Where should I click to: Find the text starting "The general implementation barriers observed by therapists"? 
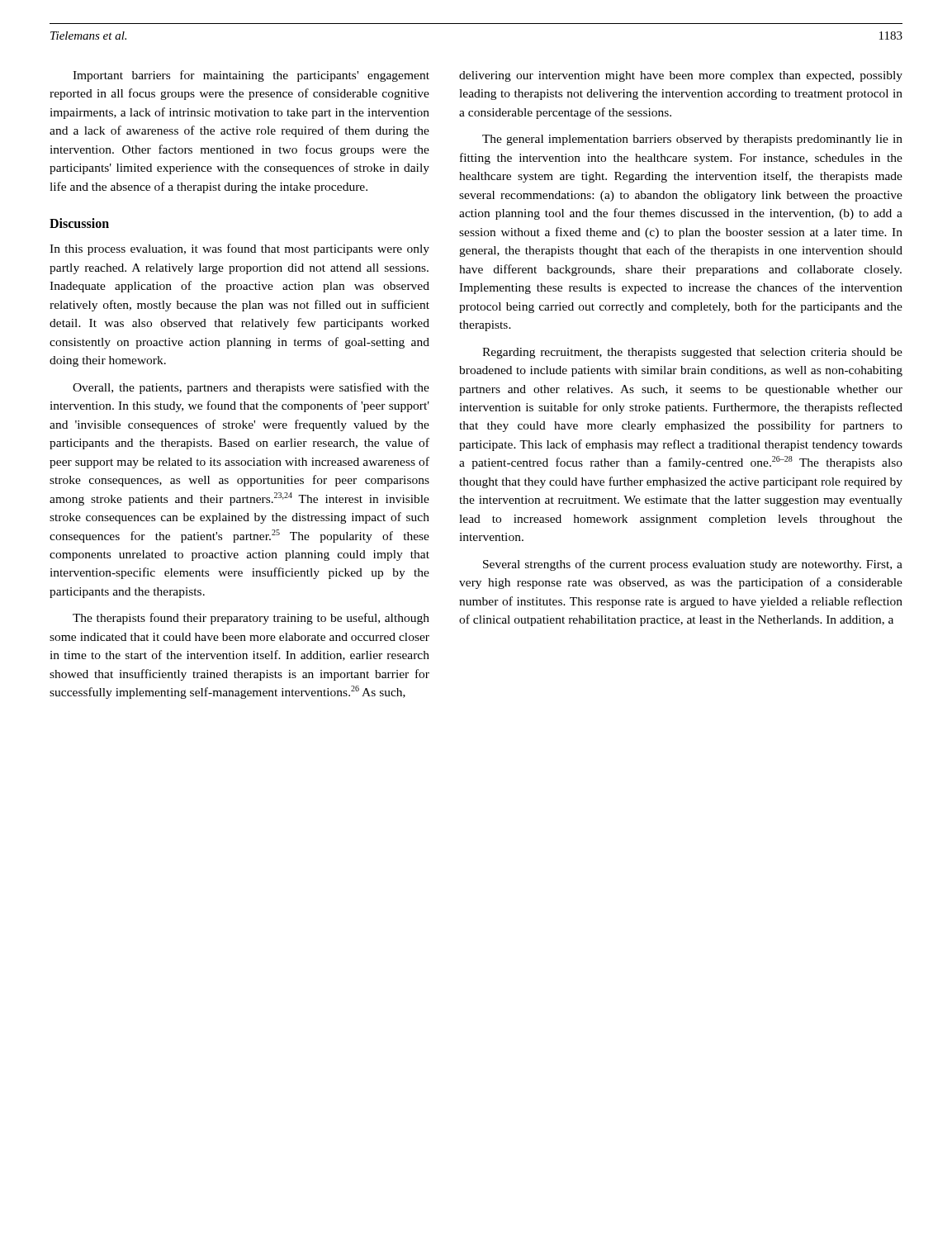(681, 232)
